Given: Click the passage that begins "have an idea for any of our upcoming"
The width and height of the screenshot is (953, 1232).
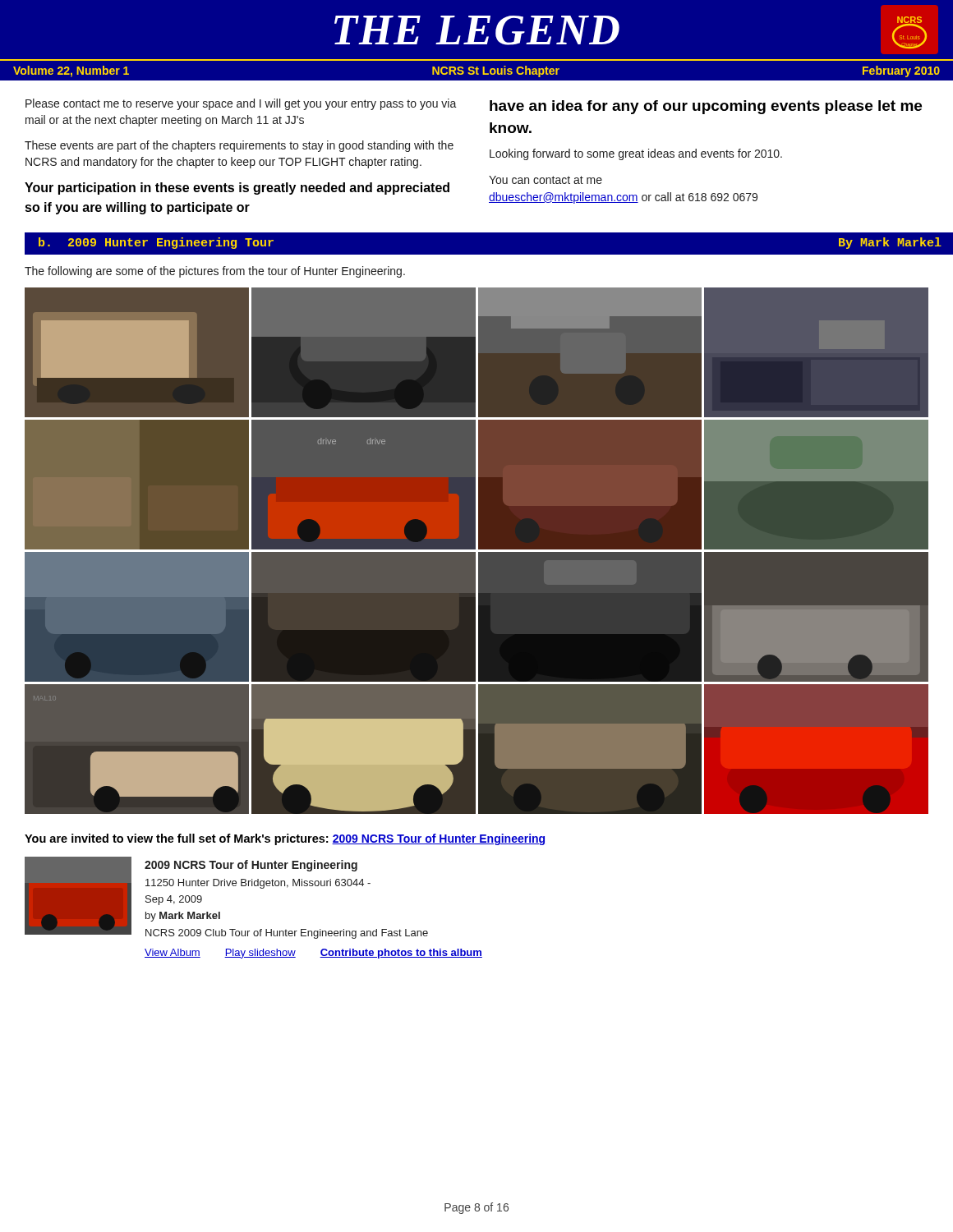Looking at the screenshot, I should pos(706,116).
